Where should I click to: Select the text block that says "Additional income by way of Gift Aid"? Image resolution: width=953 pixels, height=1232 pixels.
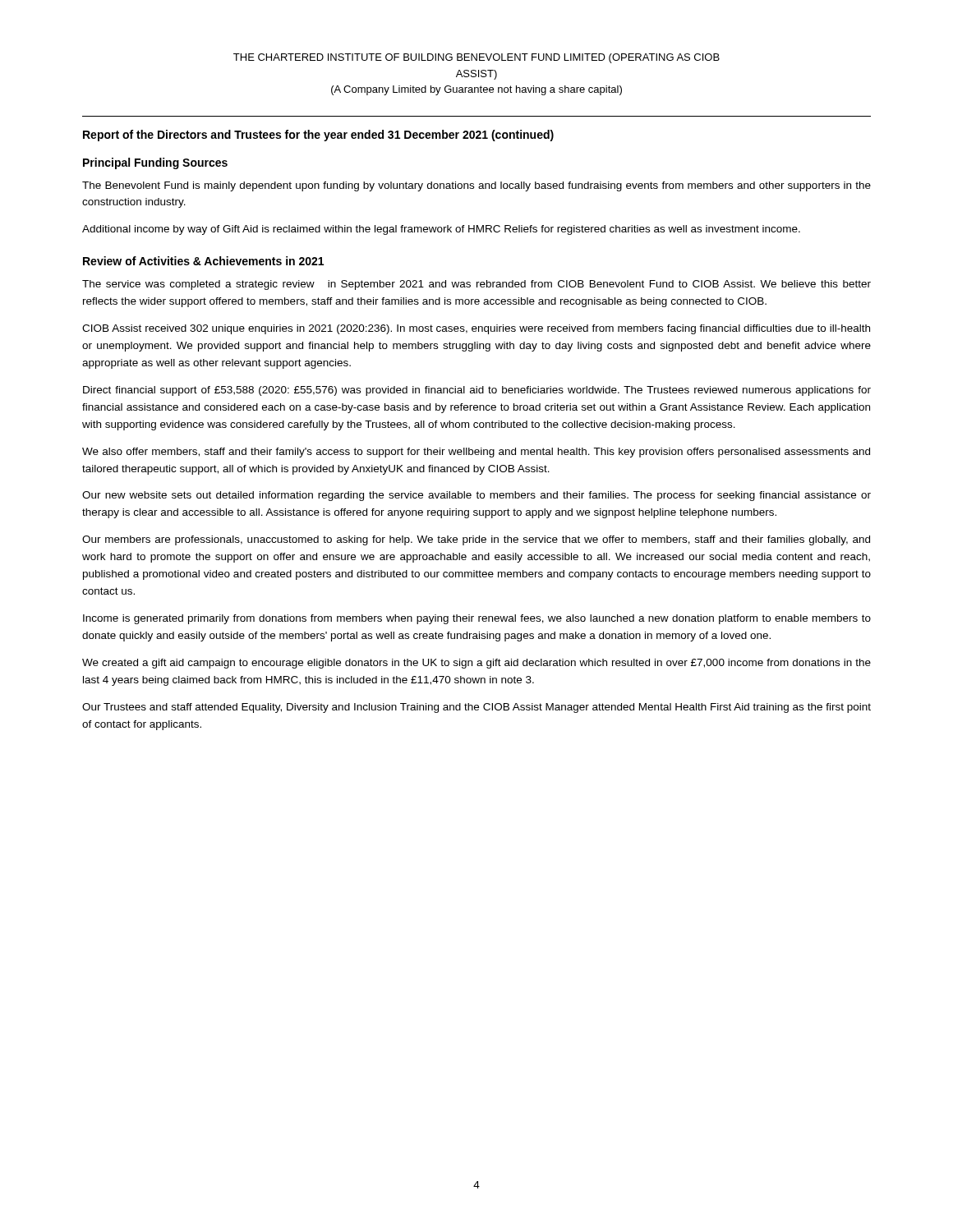(x=442, y=229)
